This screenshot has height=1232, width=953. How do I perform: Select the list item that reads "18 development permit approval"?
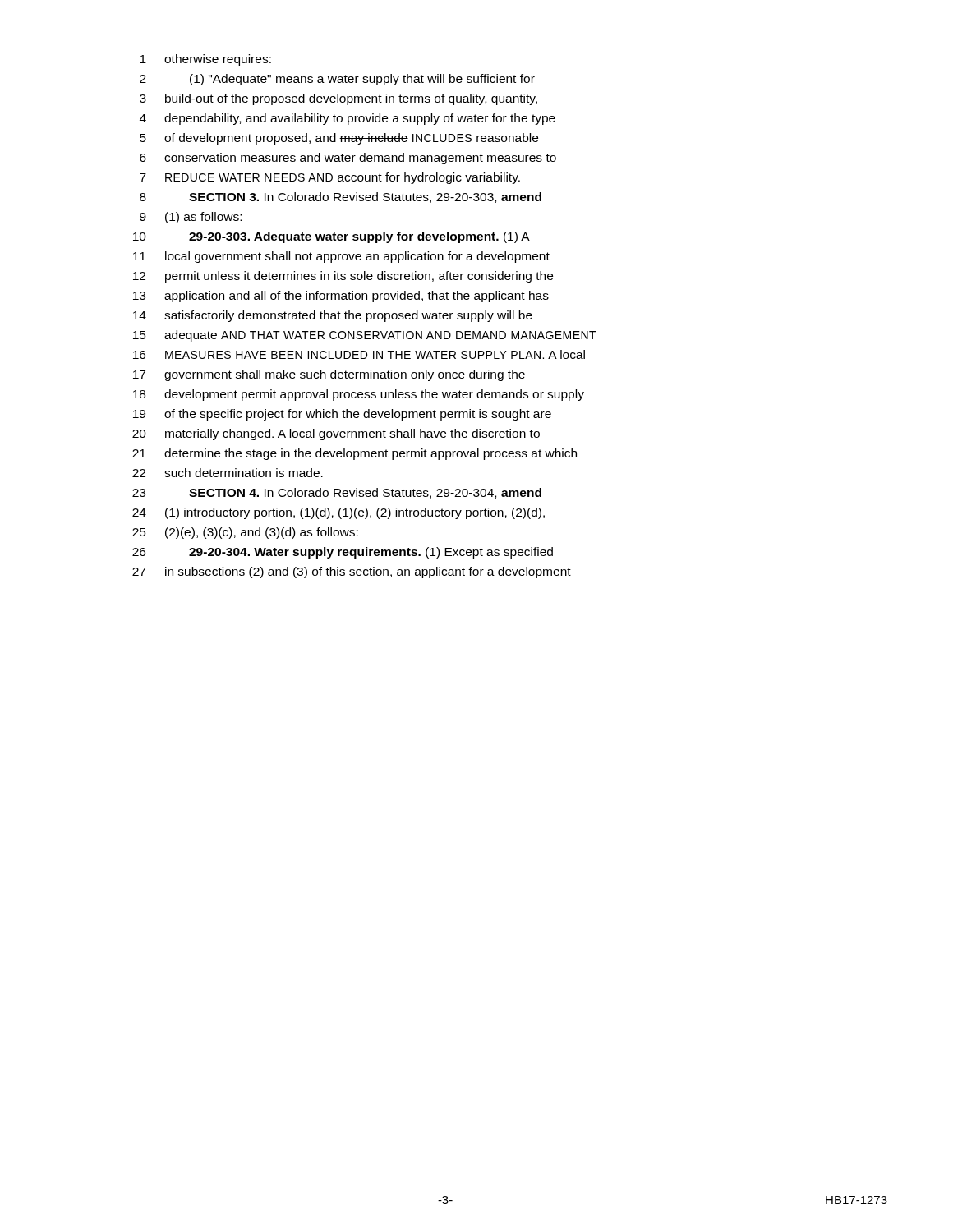489,394
